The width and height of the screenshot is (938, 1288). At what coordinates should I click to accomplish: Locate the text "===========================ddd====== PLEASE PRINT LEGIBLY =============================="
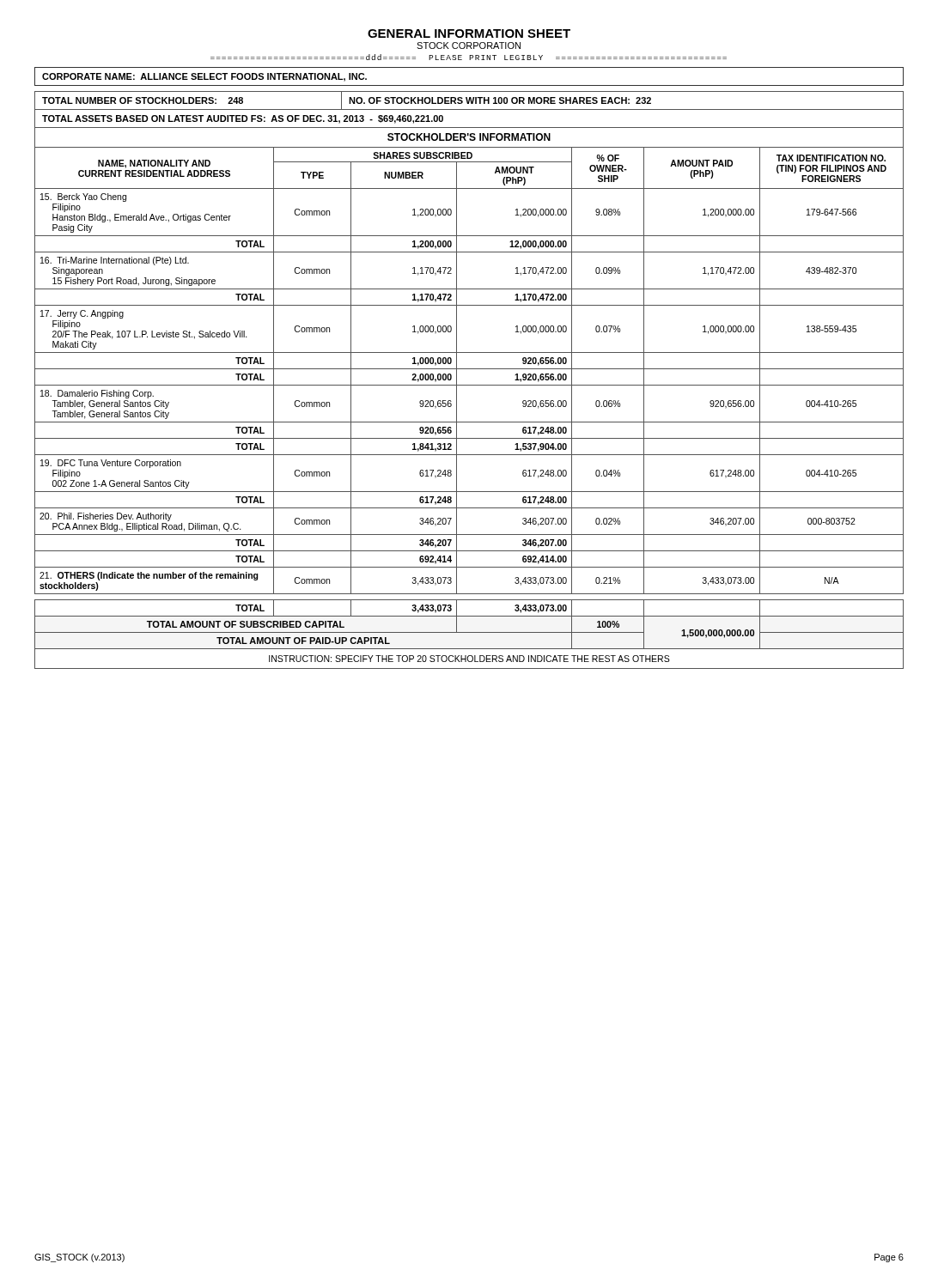tap(469, 58)
